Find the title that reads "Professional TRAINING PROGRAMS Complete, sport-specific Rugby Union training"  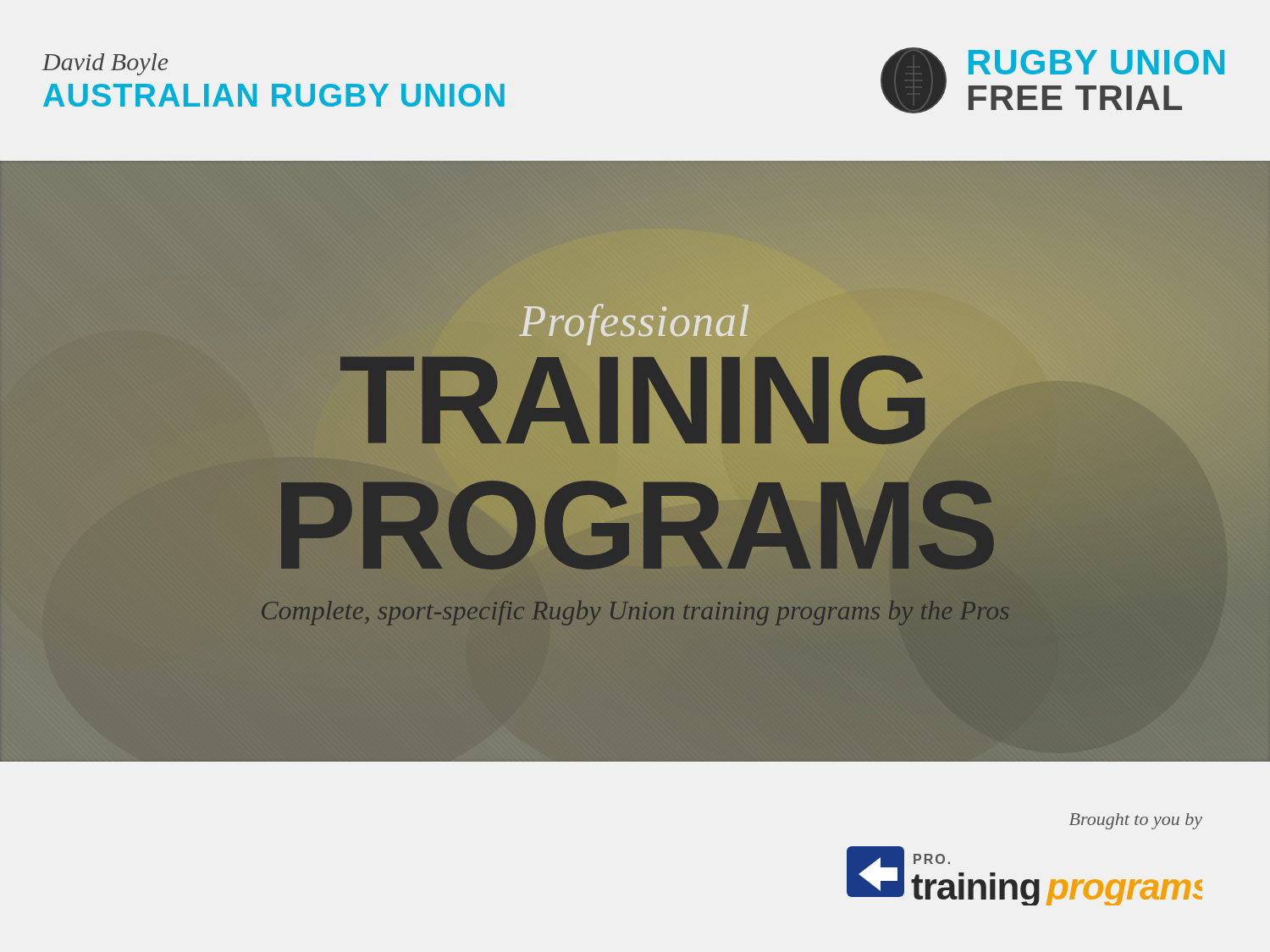point(635,461)
